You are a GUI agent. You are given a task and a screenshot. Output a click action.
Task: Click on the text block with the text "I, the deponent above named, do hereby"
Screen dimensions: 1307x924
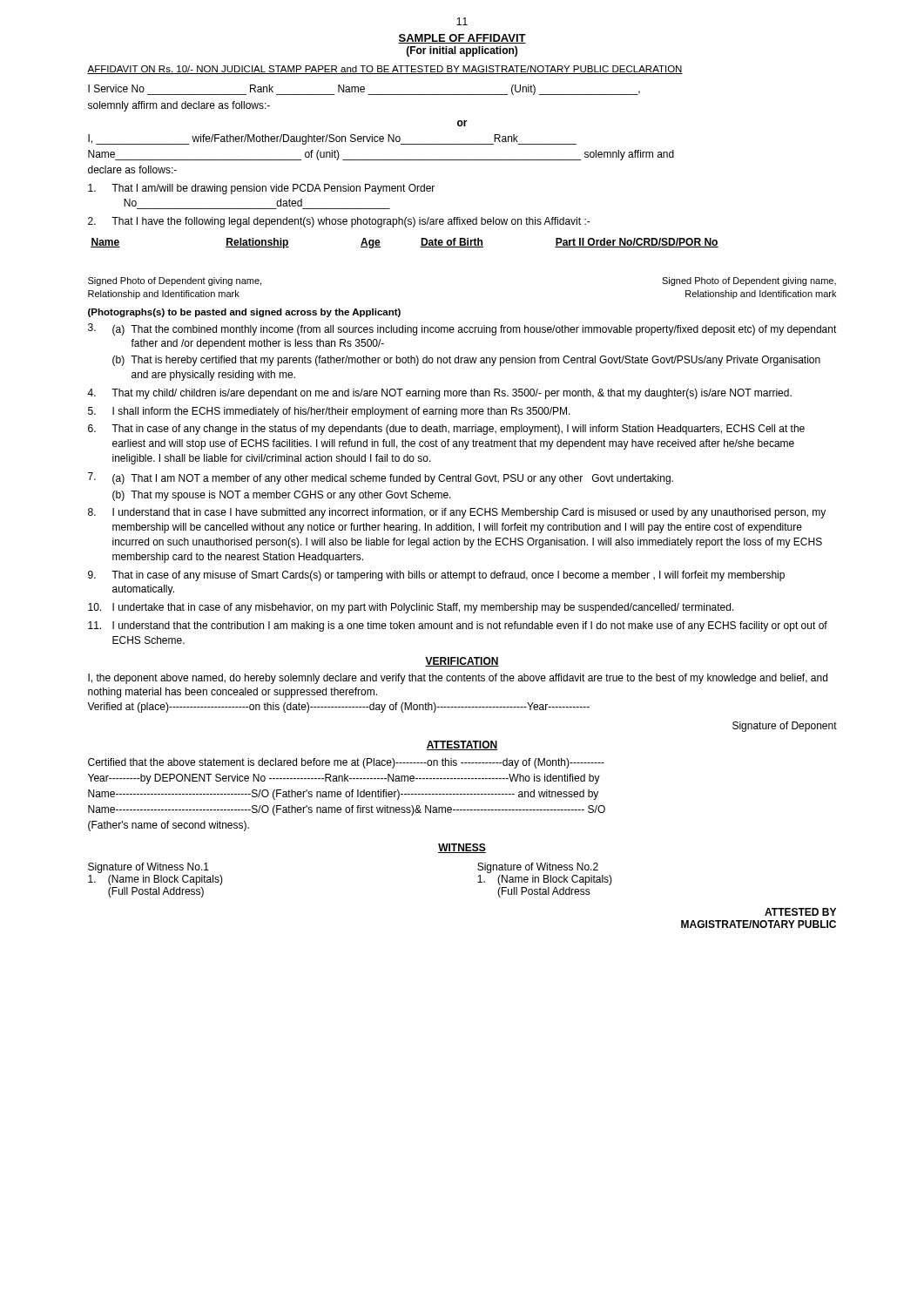[458, 692]
